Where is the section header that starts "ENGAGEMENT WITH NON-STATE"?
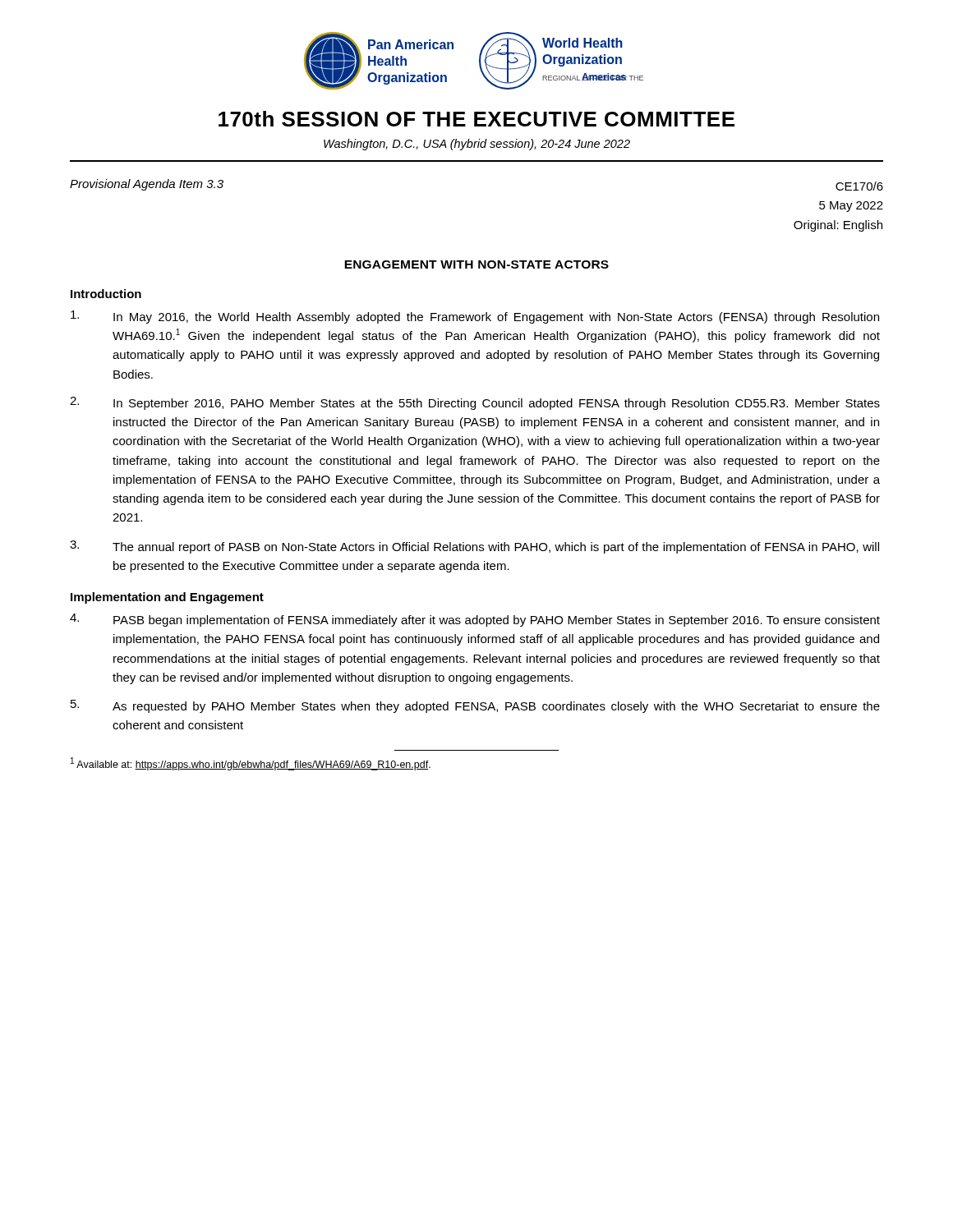This screenshot has height=1232, width=953. point(476,264)
